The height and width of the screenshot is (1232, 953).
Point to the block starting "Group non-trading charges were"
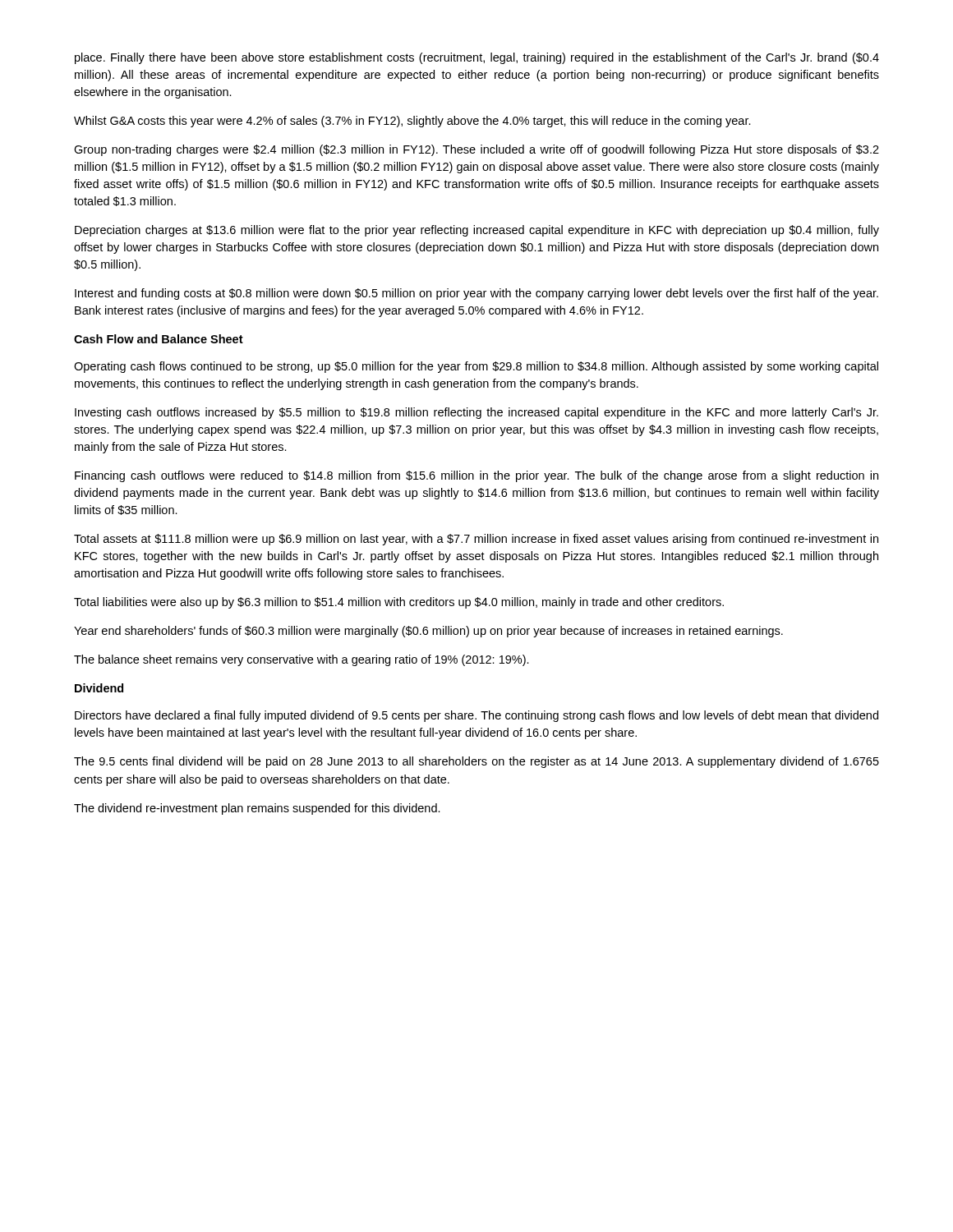click(x=476, y=175)
